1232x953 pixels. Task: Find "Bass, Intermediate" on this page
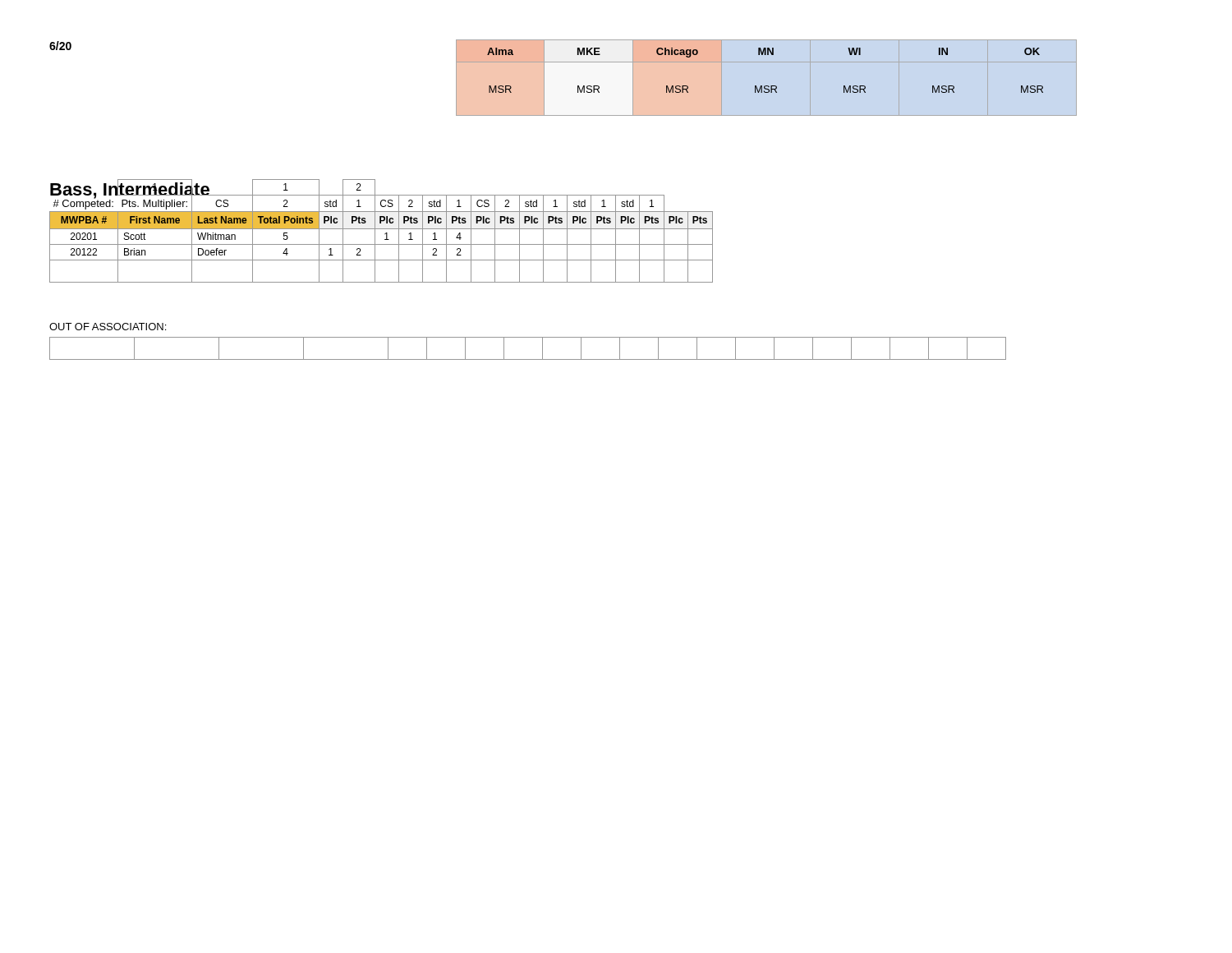click(x=130, y=189)
